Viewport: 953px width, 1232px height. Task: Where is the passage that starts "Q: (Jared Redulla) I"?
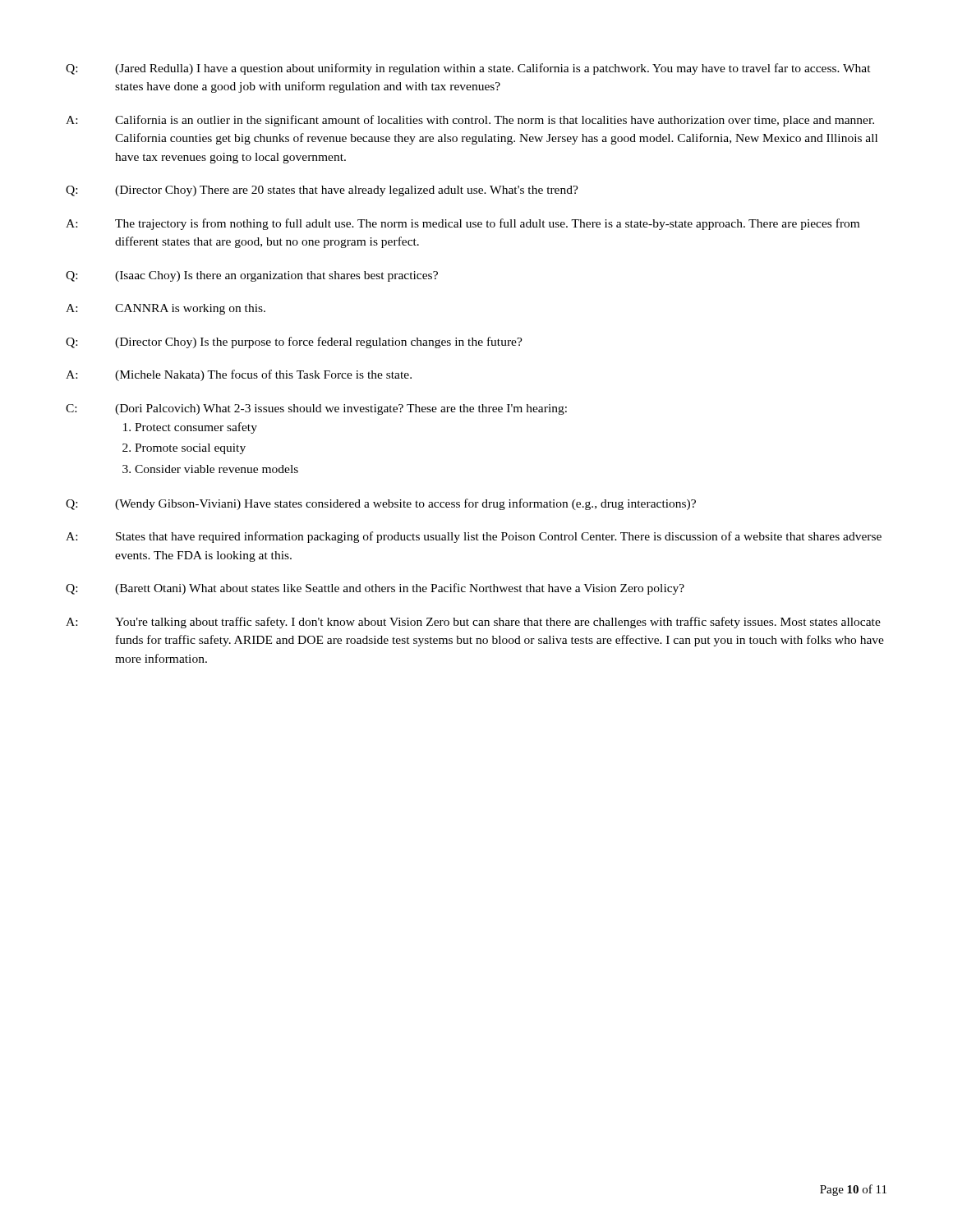[476, 78]
